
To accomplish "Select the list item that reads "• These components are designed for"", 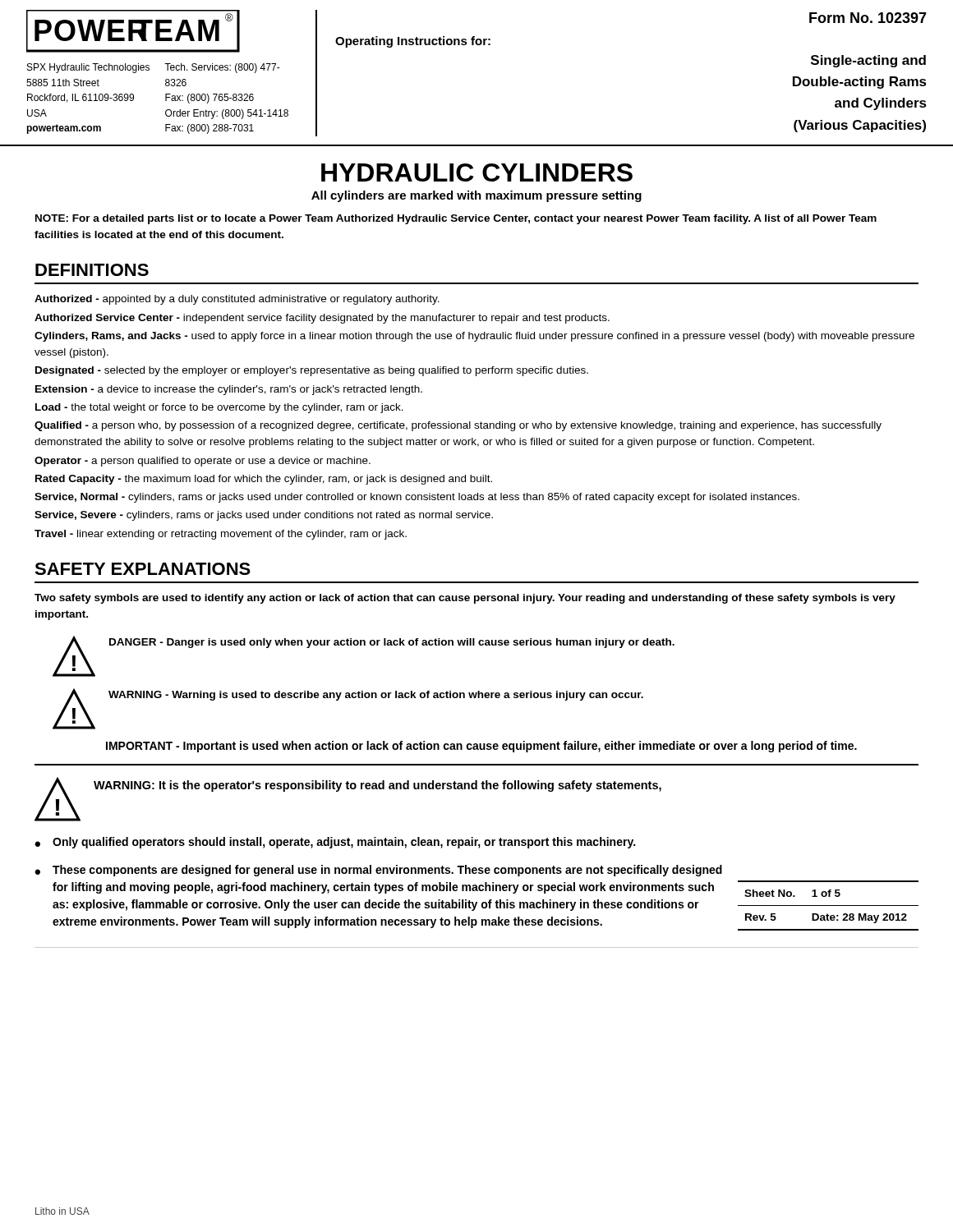I will 476,896.
